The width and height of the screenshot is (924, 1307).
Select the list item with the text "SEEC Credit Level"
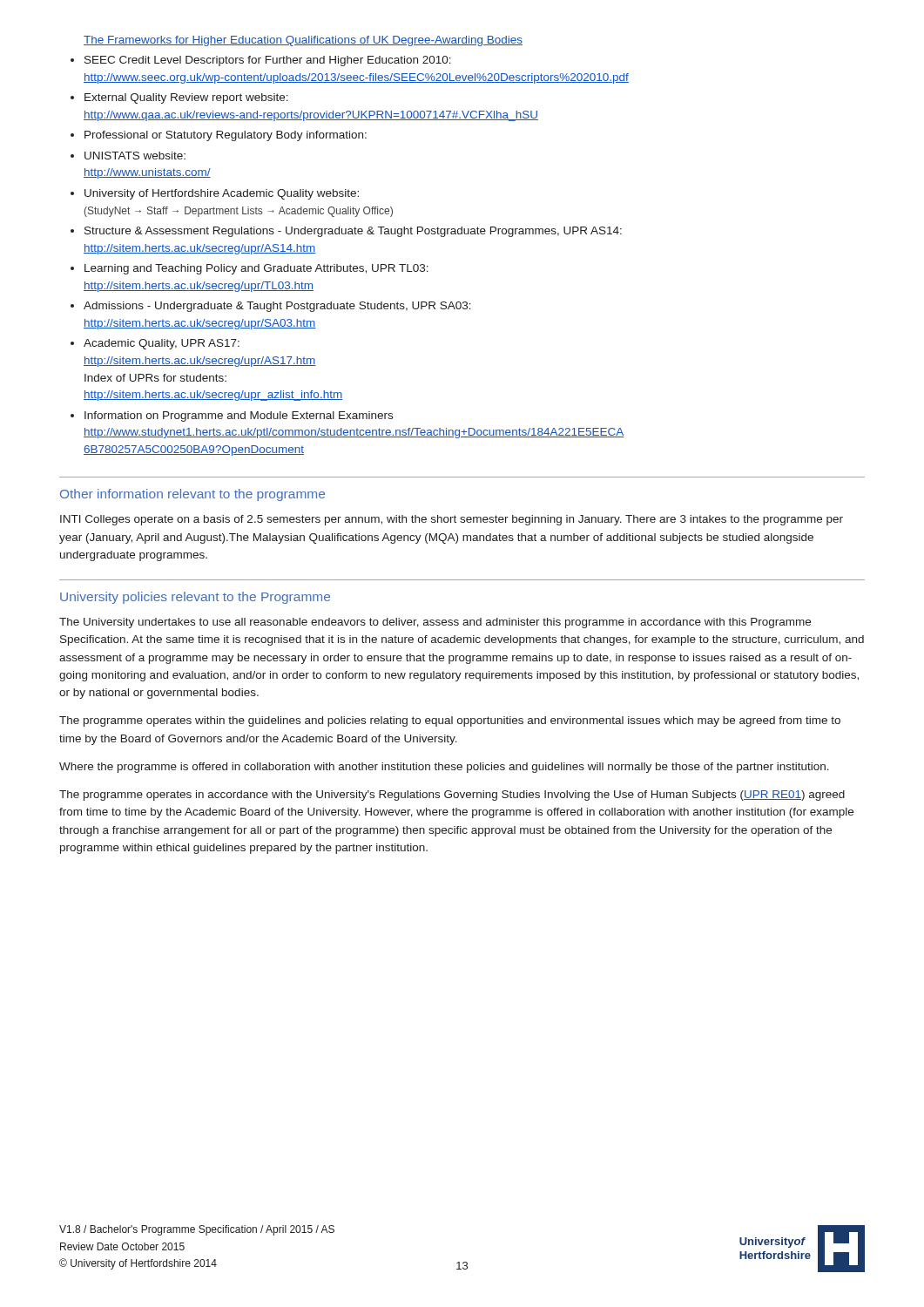click(x=356, y=68)
